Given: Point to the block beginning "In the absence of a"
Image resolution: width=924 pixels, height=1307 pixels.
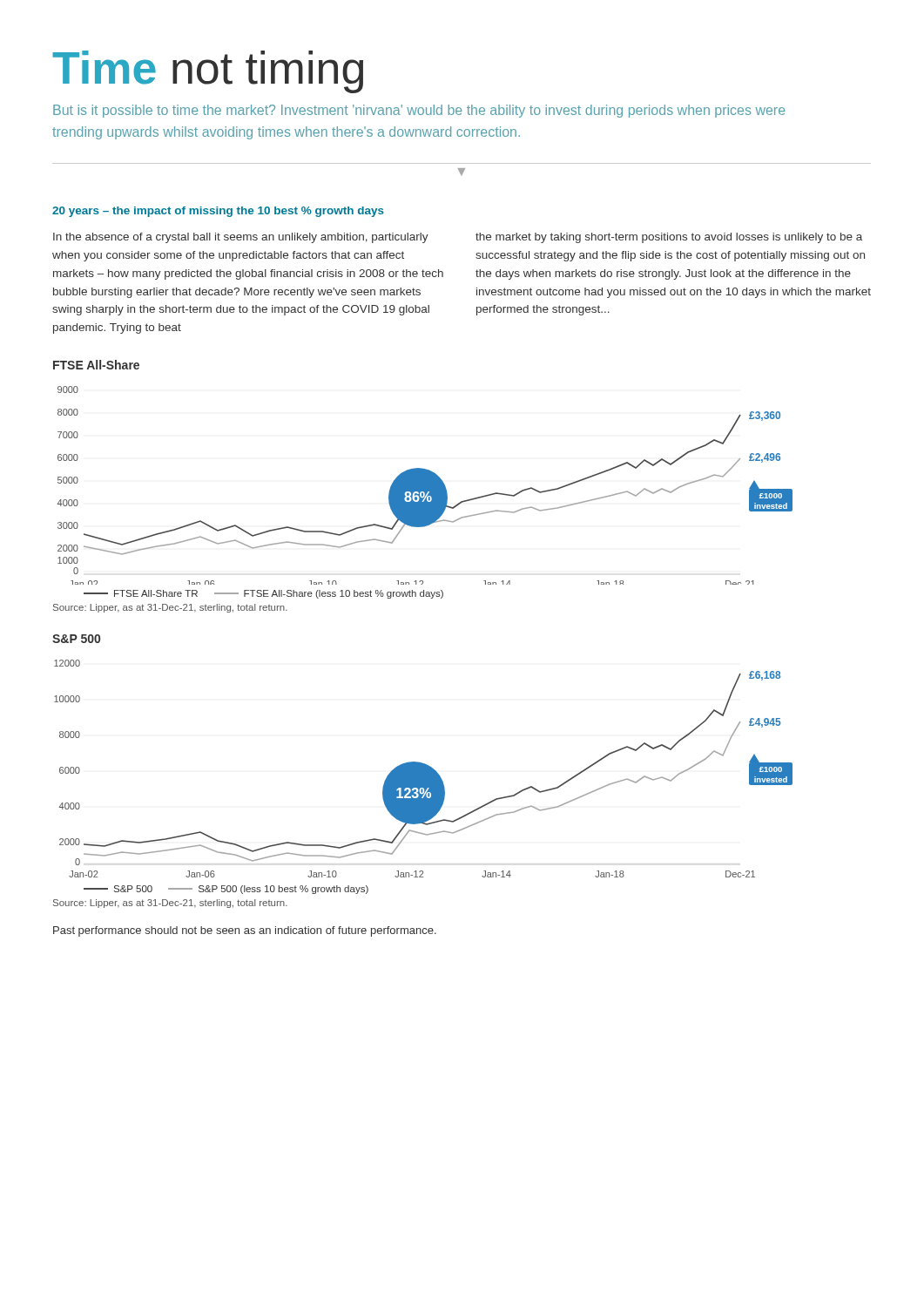Looking at the screenshot, I should [x=248, y=282].
